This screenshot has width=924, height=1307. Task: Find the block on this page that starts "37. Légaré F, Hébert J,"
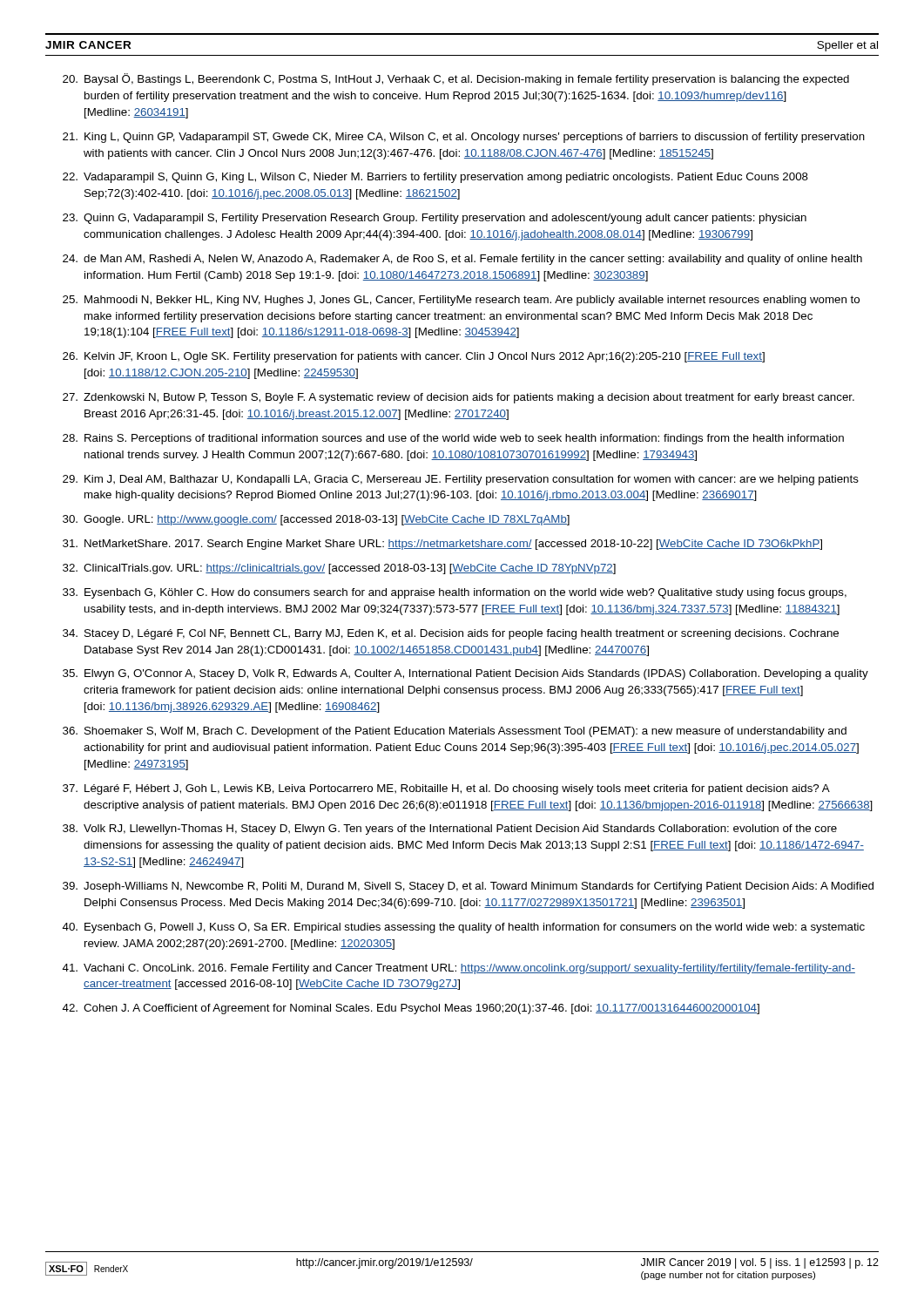462,797
